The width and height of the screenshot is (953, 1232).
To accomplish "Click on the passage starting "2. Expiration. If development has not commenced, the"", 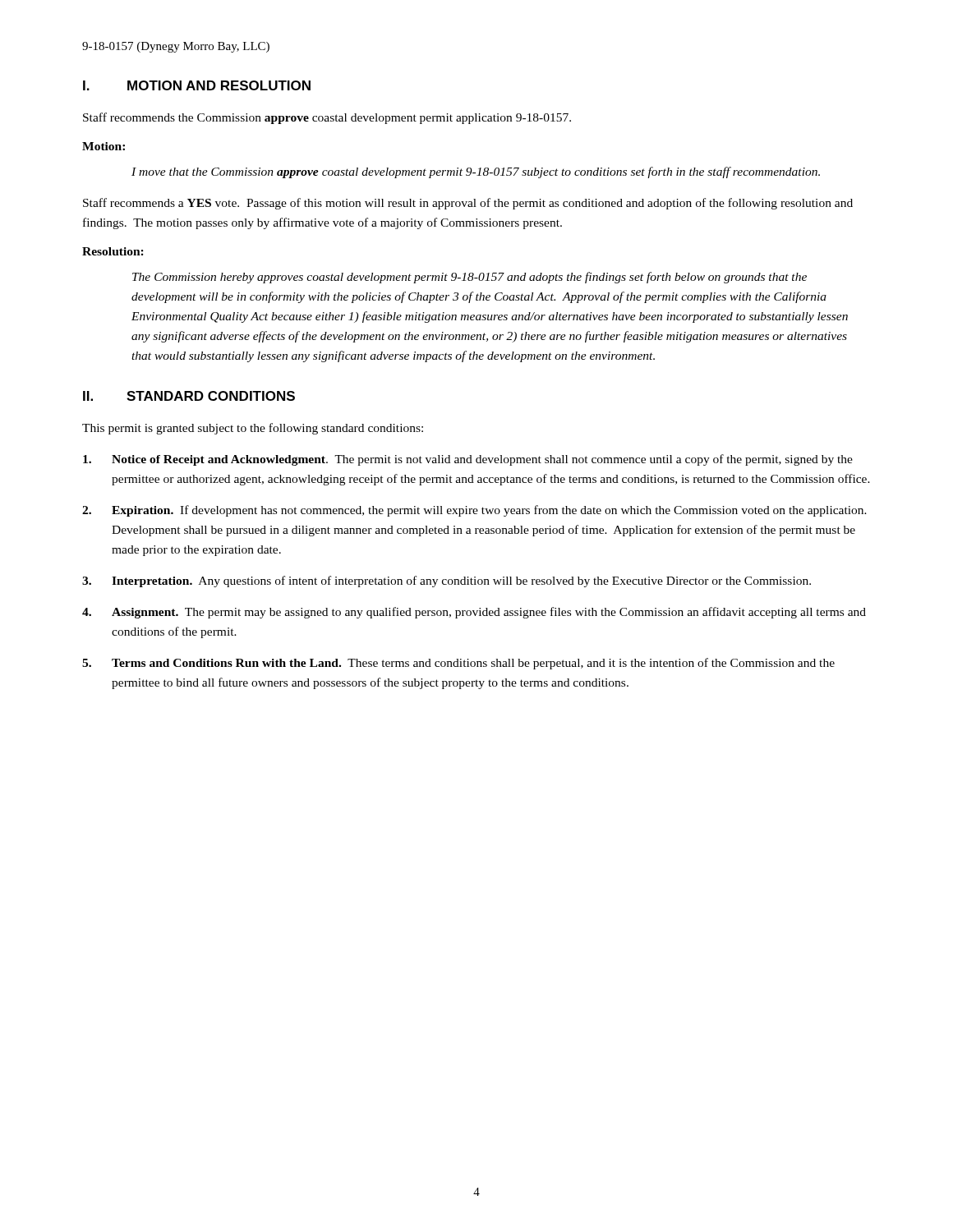I will click(476, 530).
